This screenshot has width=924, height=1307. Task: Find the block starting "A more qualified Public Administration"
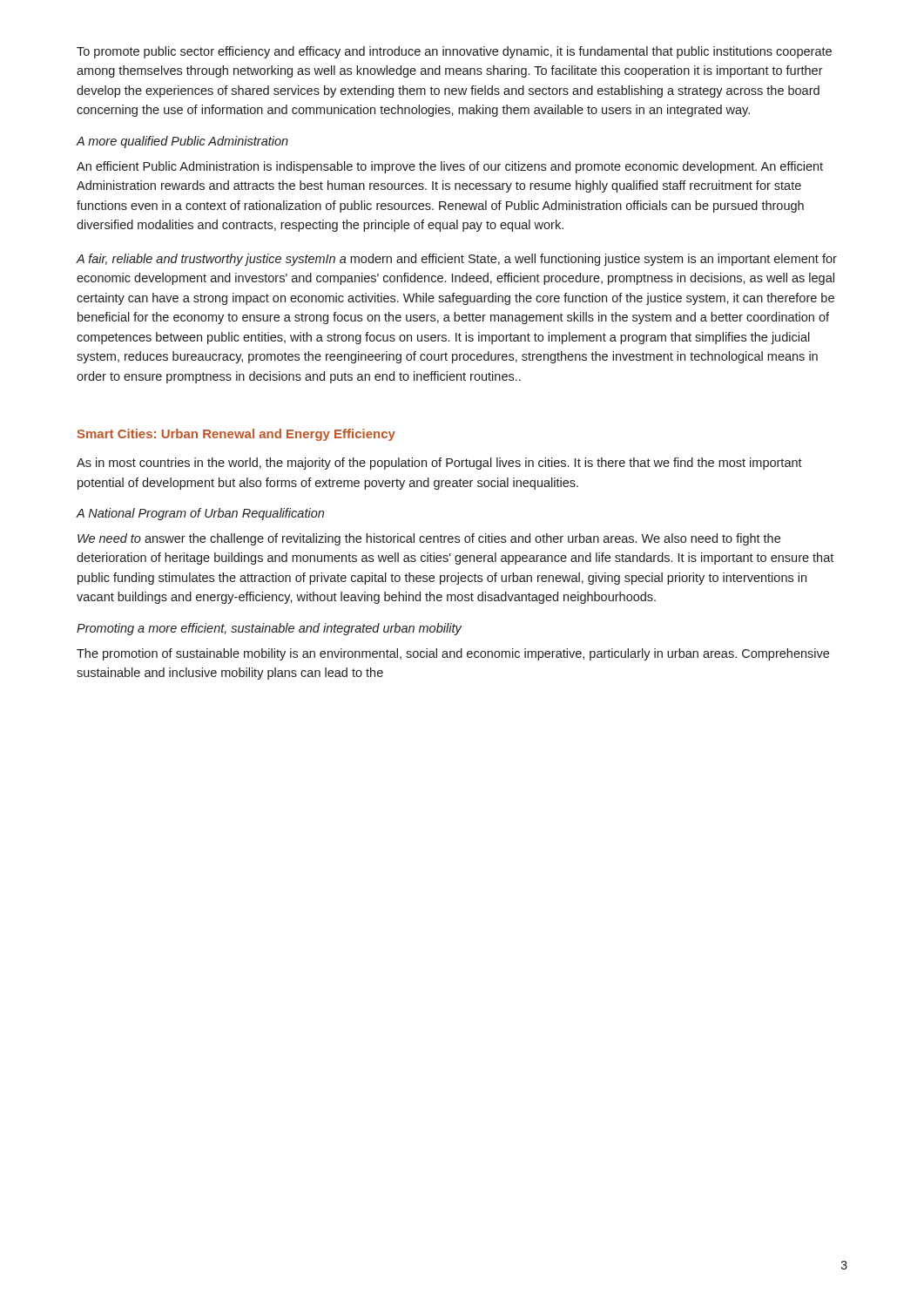pos(182,141)
